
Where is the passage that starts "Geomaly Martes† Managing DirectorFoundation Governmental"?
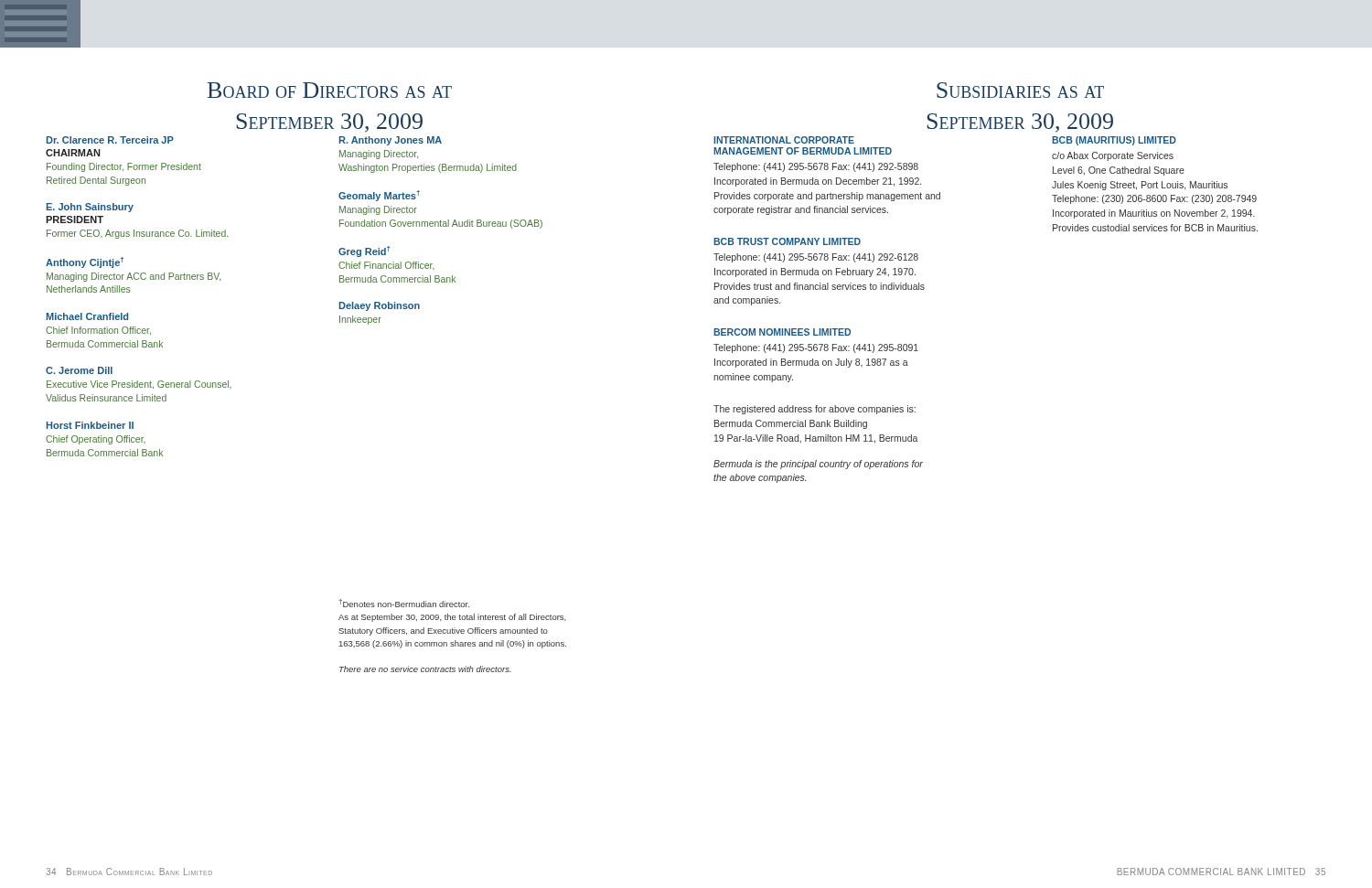(x=471, y=209)
